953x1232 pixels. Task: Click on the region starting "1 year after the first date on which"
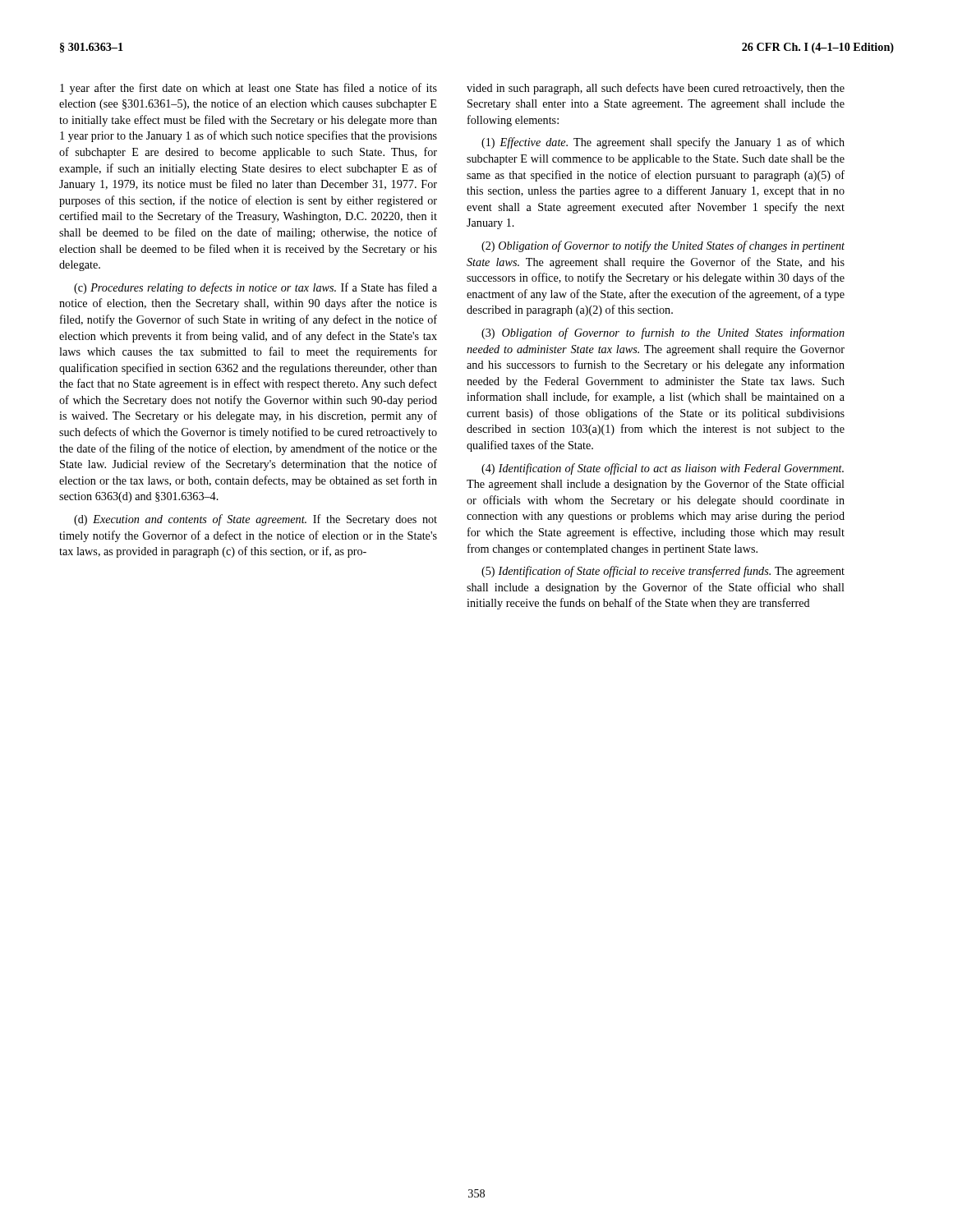tap(248, 177)
